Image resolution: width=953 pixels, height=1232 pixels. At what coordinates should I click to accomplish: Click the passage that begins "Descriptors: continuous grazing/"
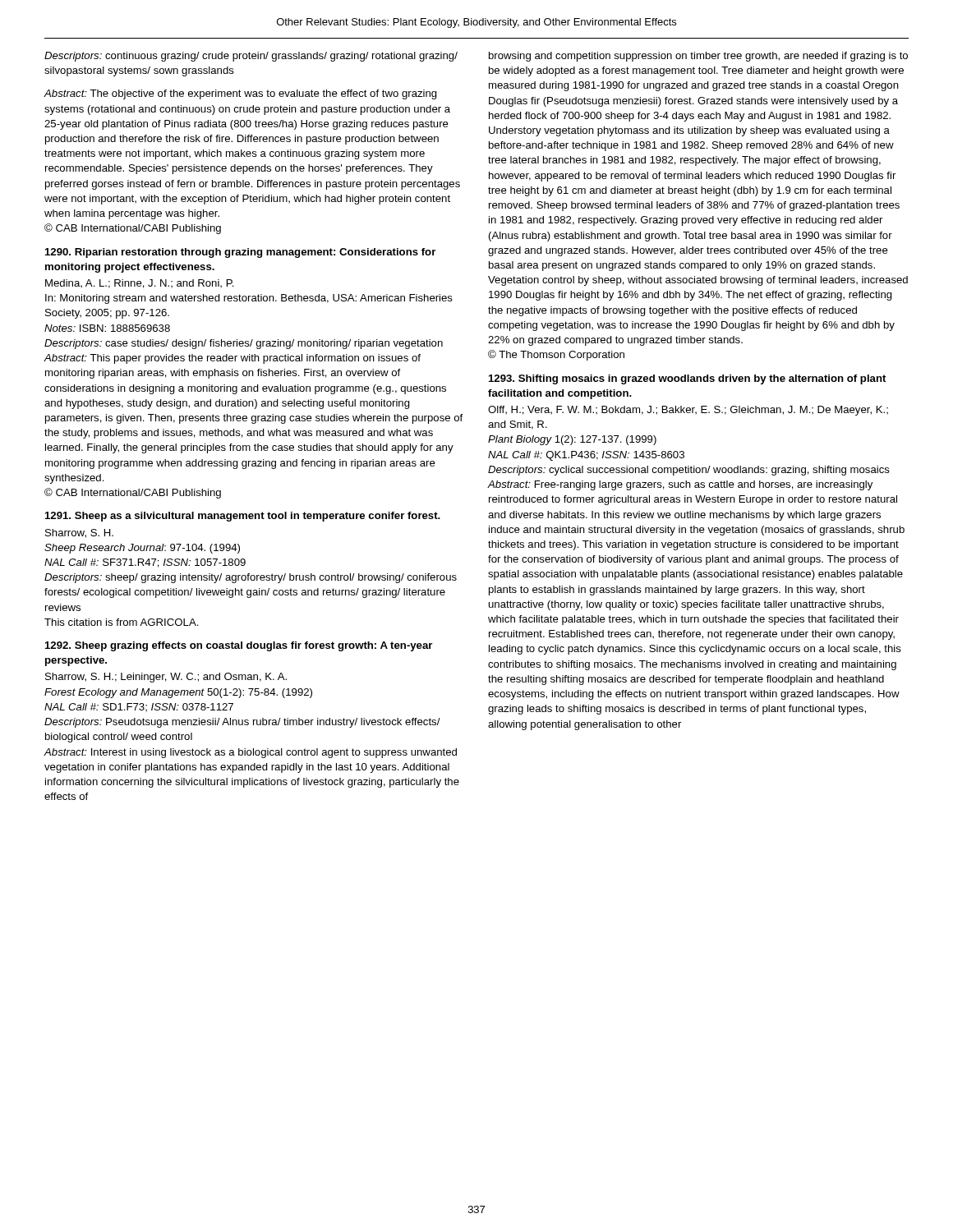(x=251, y=63)
